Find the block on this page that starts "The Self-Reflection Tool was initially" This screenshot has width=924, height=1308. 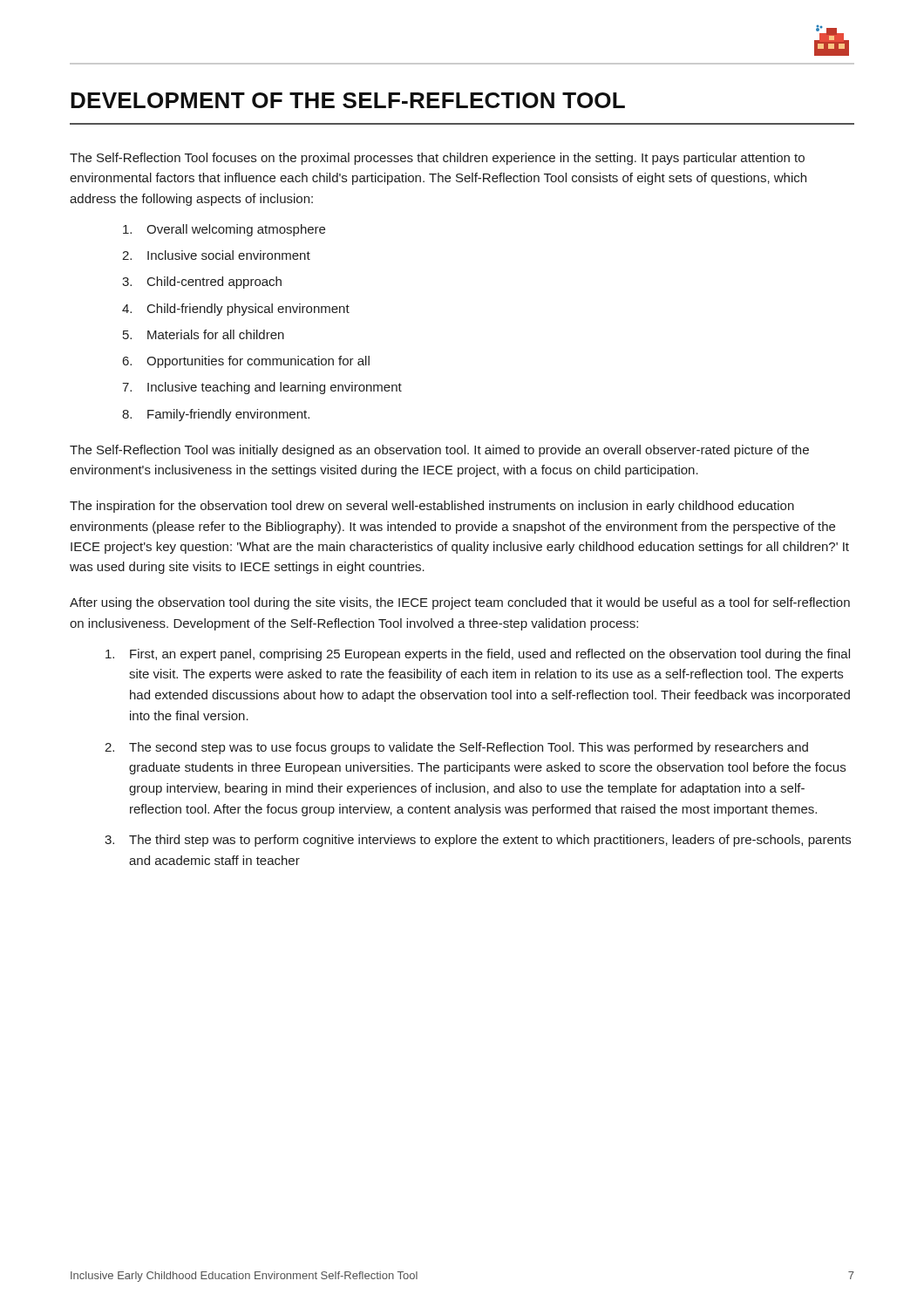click(x=440, y=459)
